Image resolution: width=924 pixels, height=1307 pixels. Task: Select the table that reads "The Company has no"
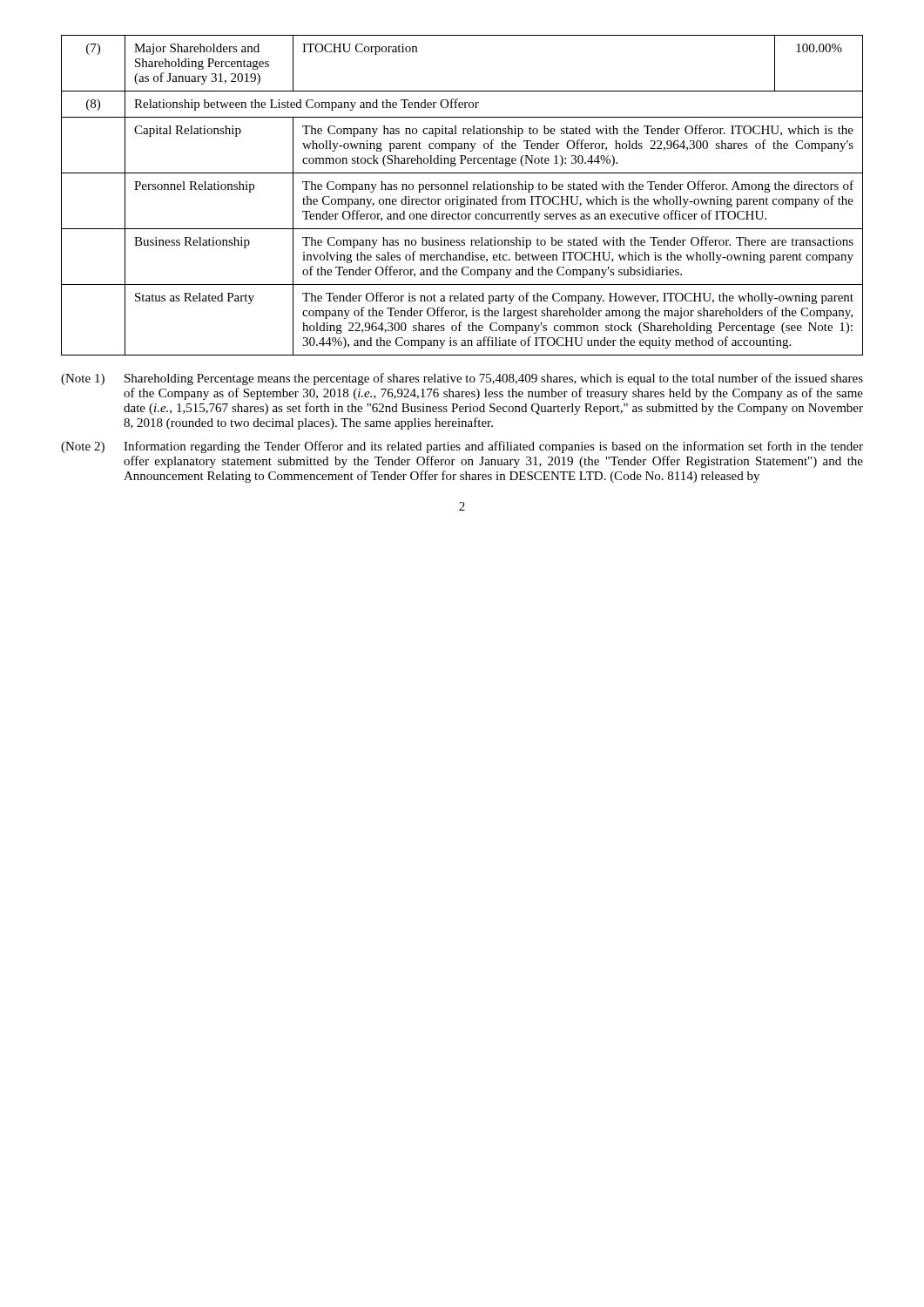(x=462, y=195)
